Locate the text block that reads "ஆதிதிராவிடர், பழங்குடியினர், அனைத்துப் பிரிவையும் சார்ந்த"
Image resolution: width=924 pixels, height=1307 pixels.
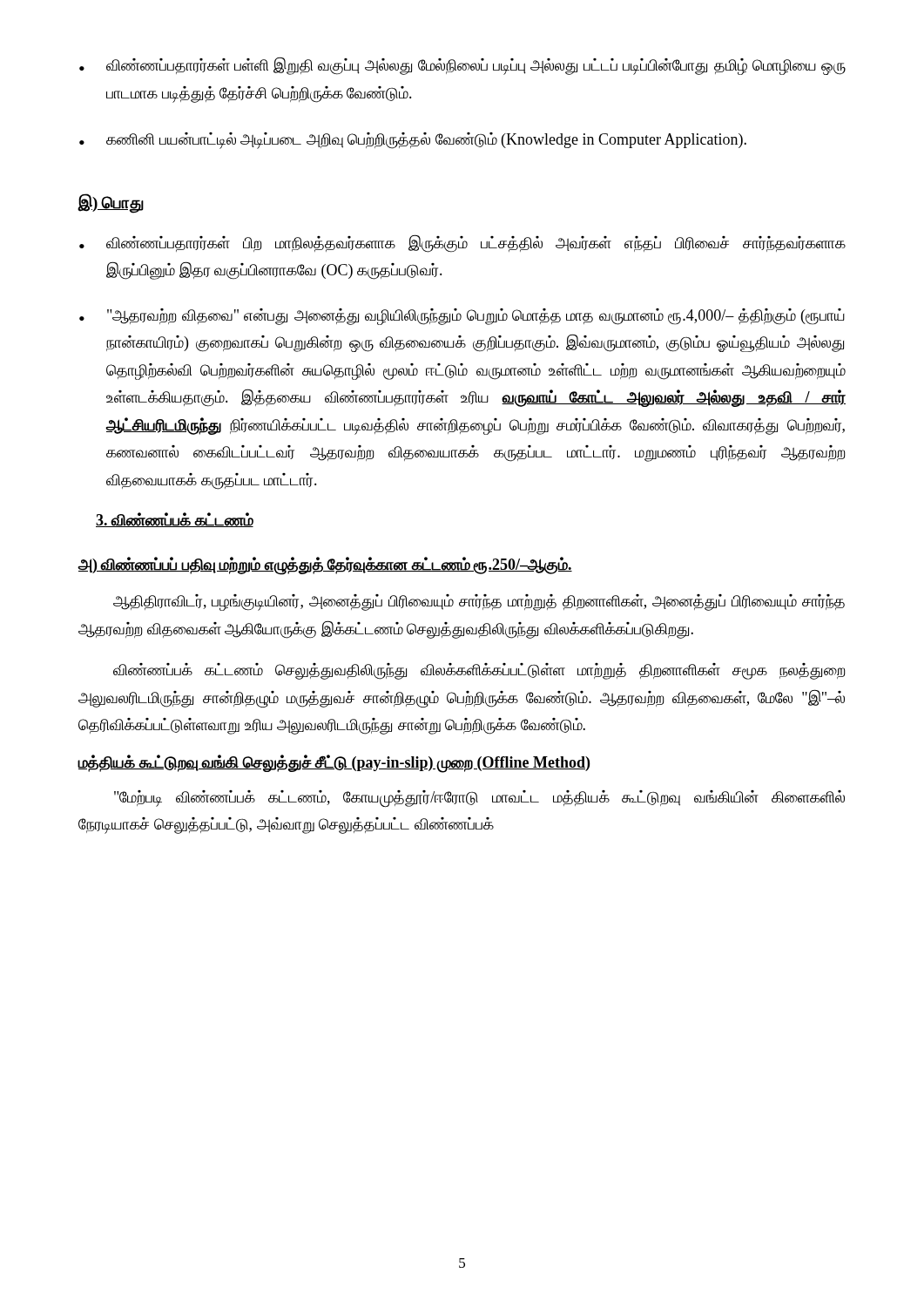(462, 615)
